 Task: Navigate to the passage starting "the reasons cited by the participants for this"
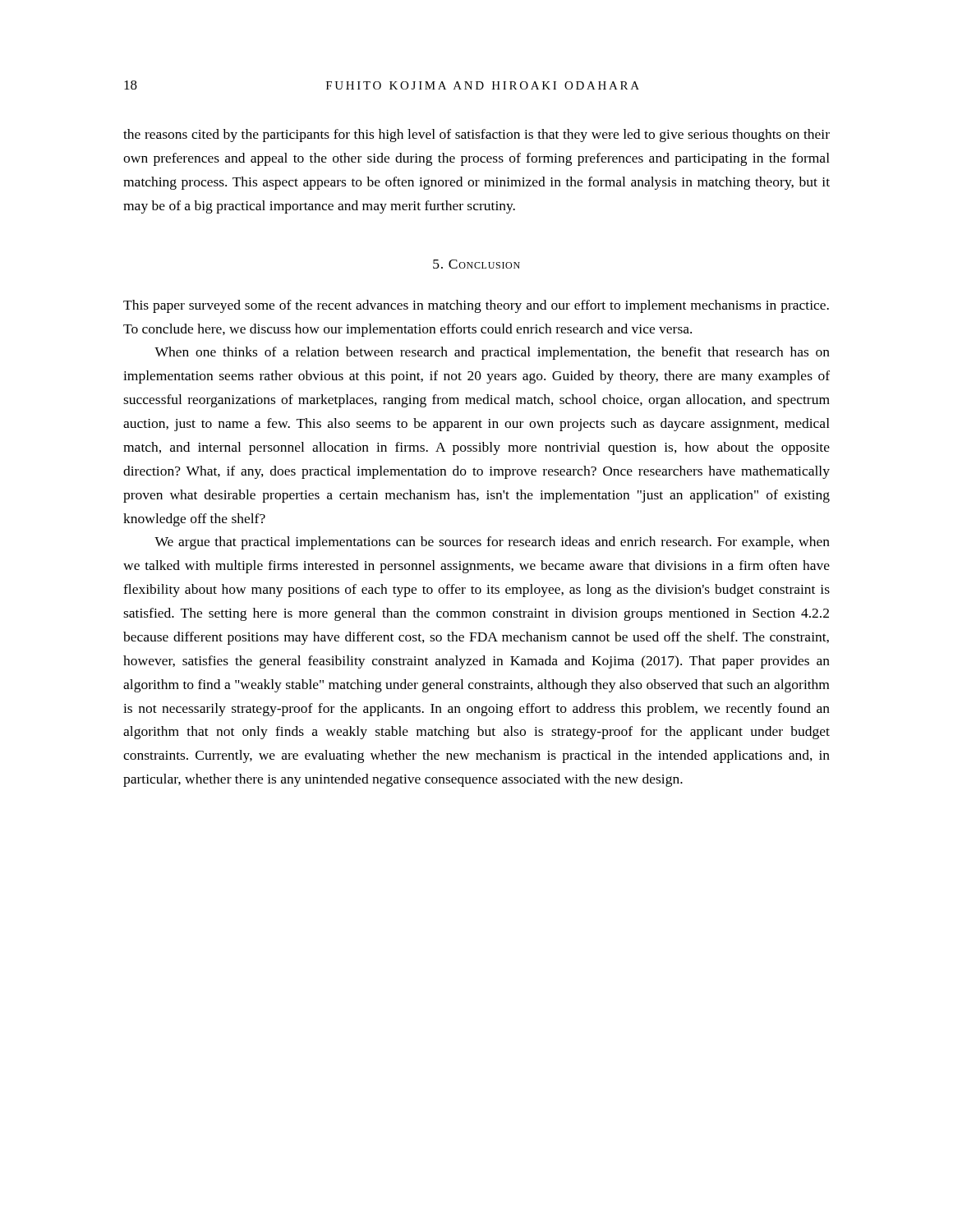click(x=476, y=170)
